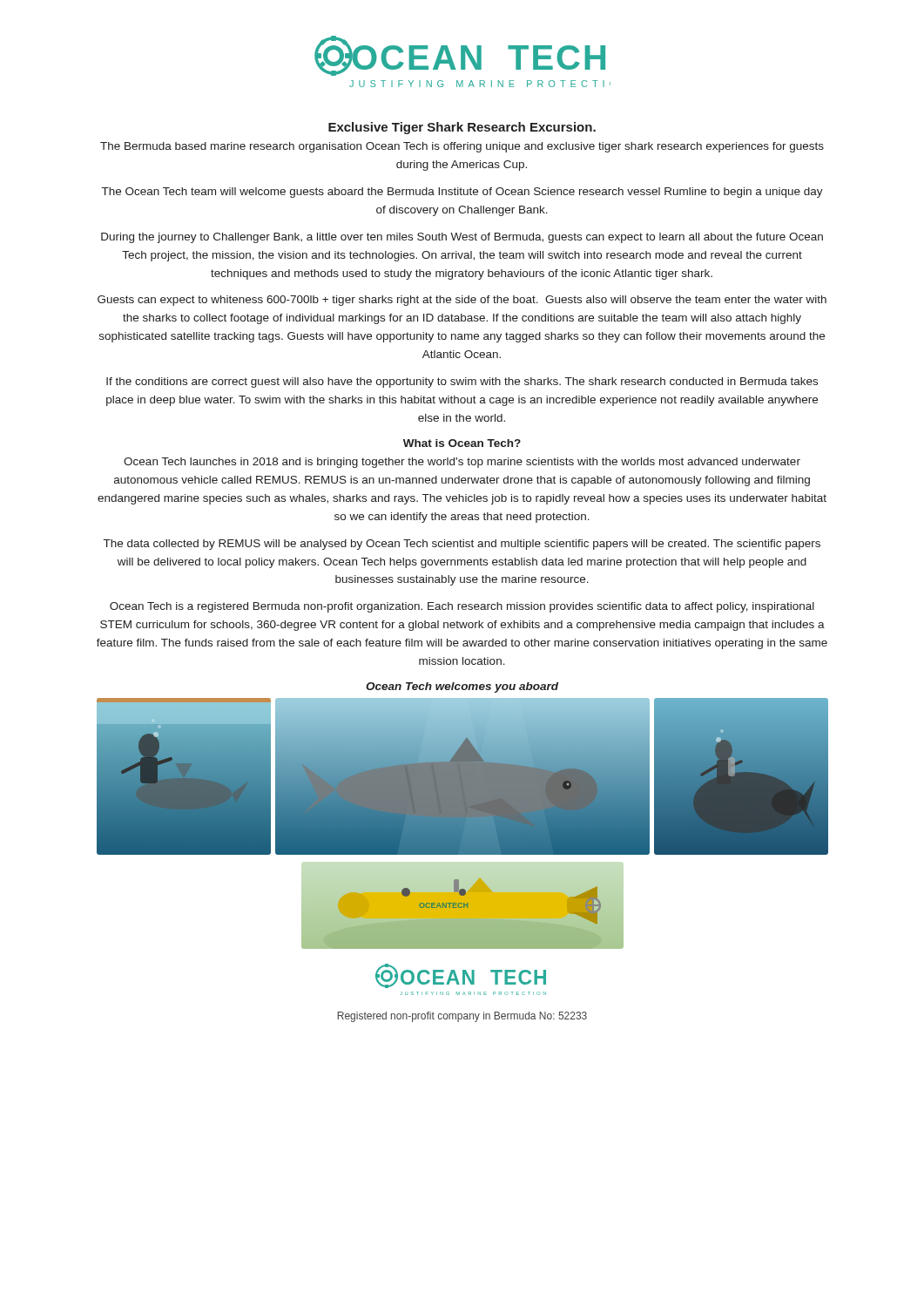Viewport: 924px width, 1307px height.
Task: Select the text block with the text "The data collected"
Action: 462,561
